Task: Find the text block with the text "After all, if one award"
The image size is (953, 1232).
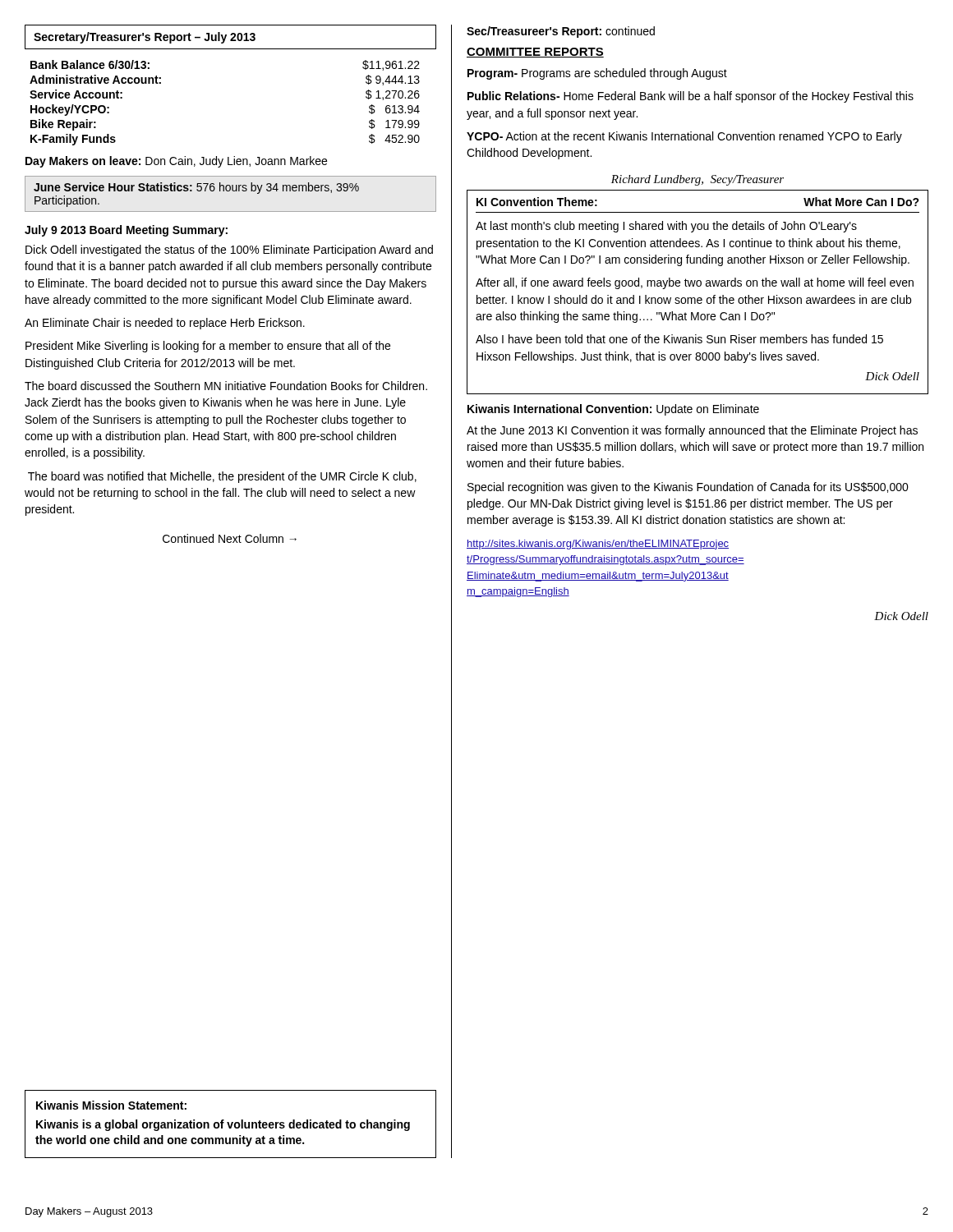Action: click(x=695, y=299)
